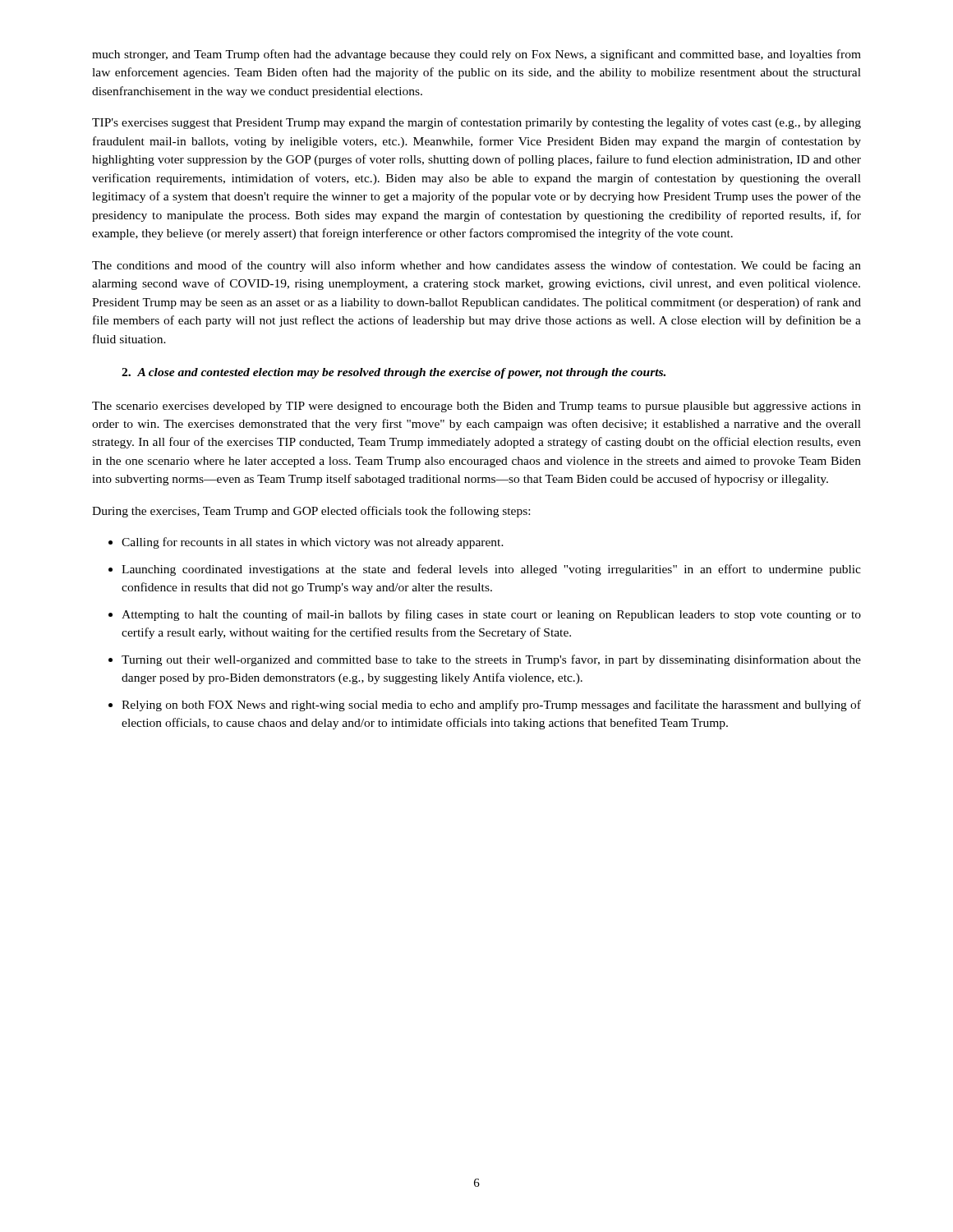This screenshot has height=1232, width=953.
Task: Click on the text starting "TIP's exercises suggest"
Action: click(476, 178)
